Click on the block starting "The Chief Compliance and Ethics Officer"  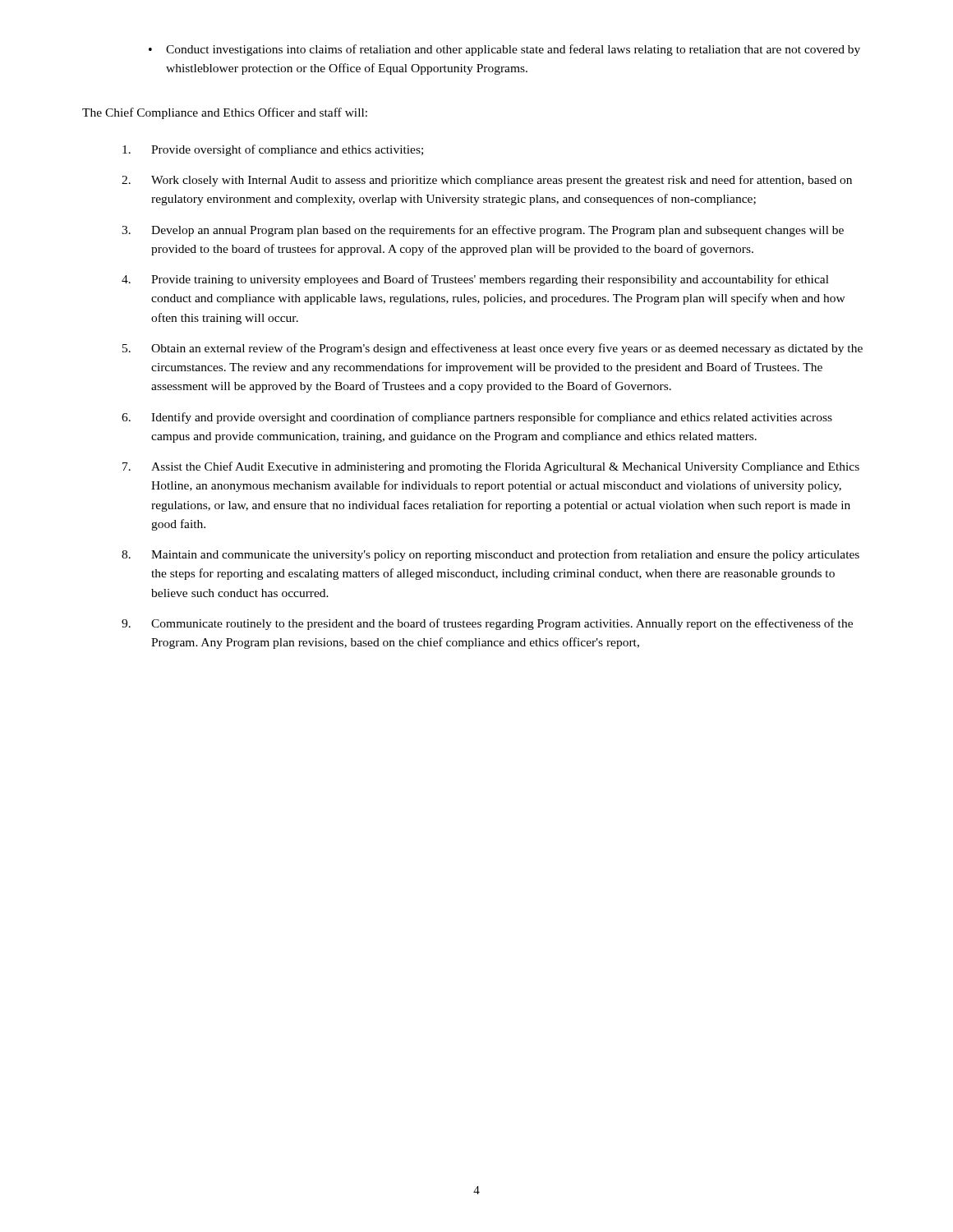coord(225,112)
